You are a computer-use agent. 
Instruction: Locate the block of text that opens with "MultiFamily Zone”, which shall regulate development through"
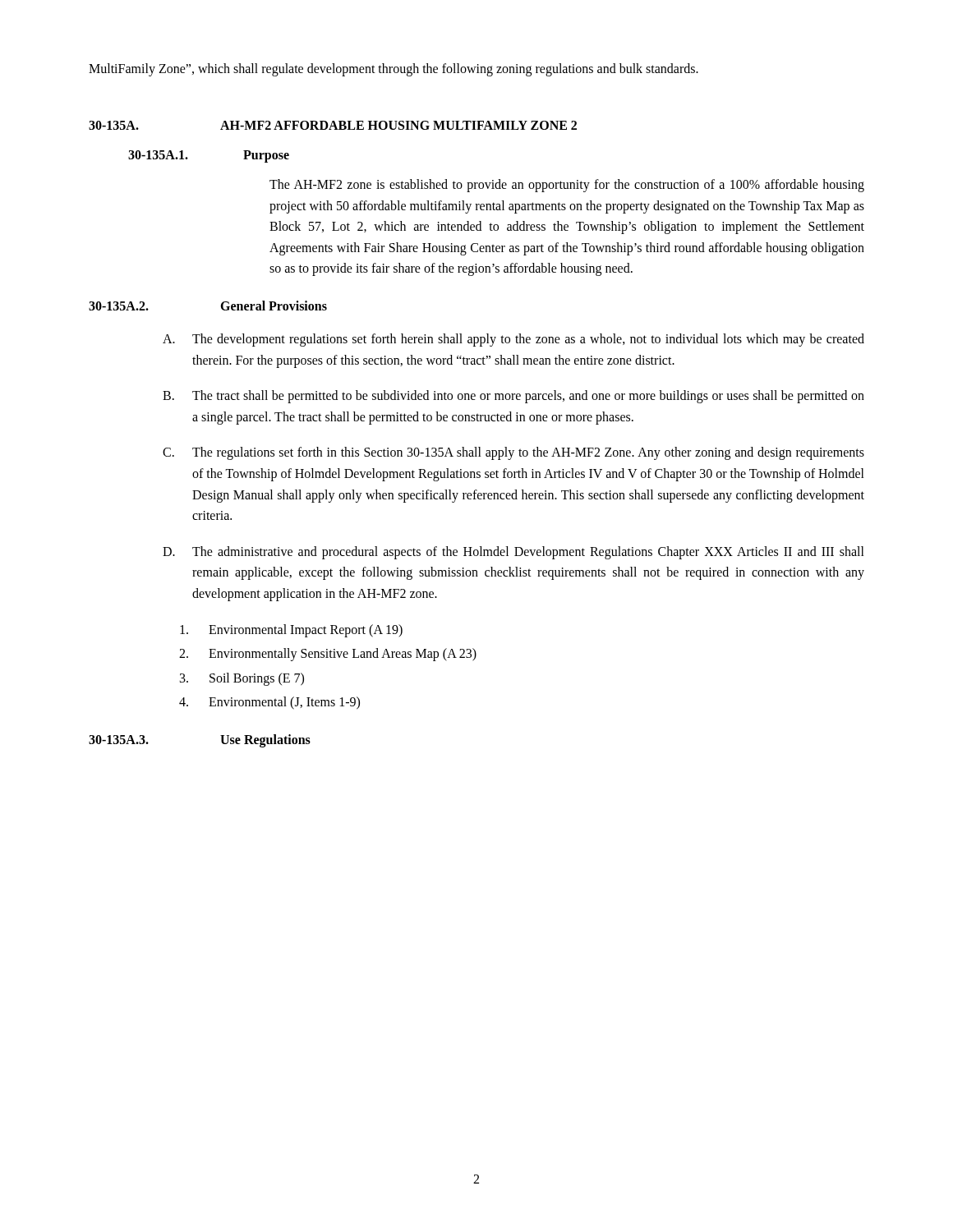click(394, 69)
